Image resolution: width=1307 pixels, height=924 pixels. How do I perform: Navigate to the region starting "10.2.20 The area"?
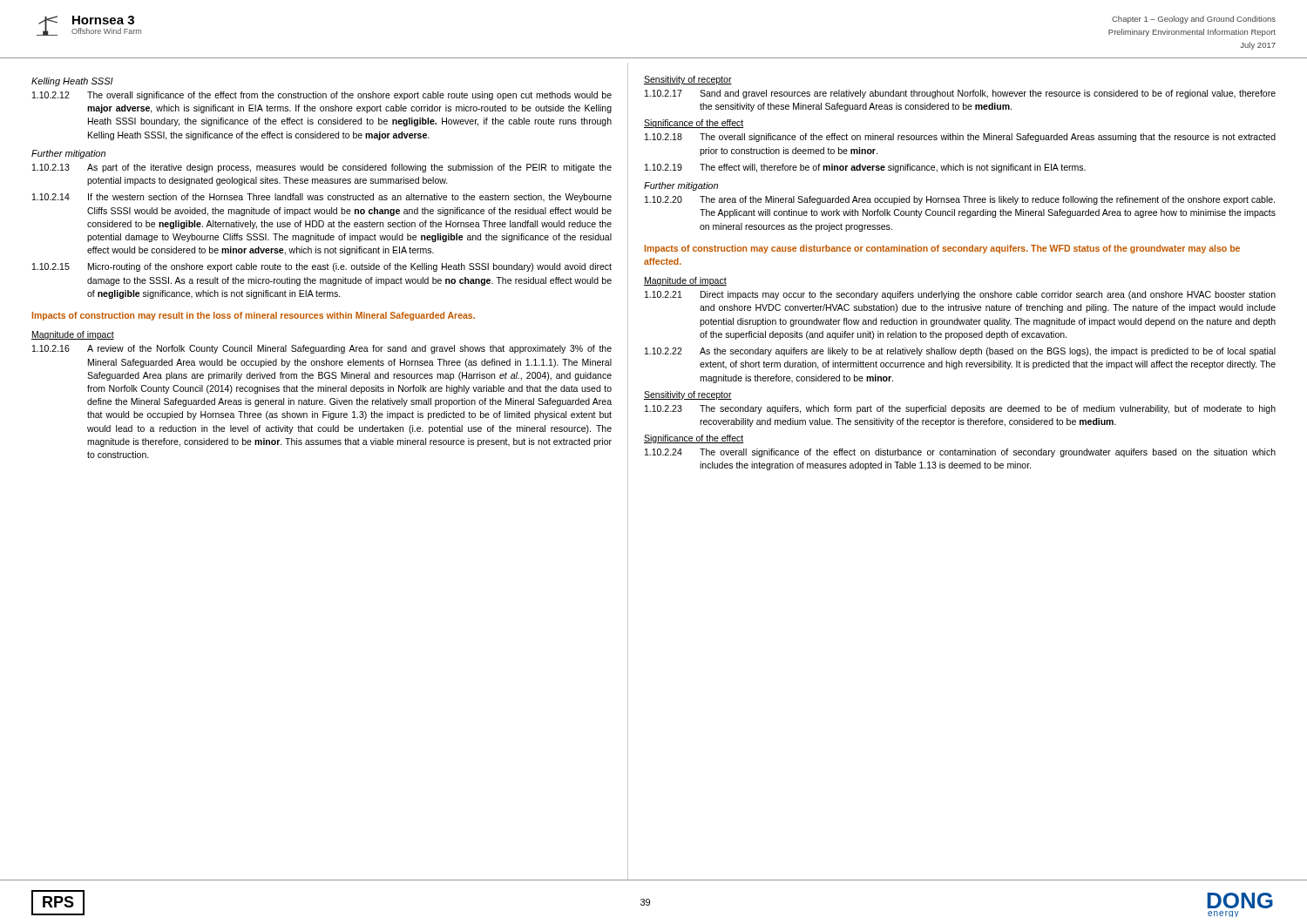tap(960, 213)
